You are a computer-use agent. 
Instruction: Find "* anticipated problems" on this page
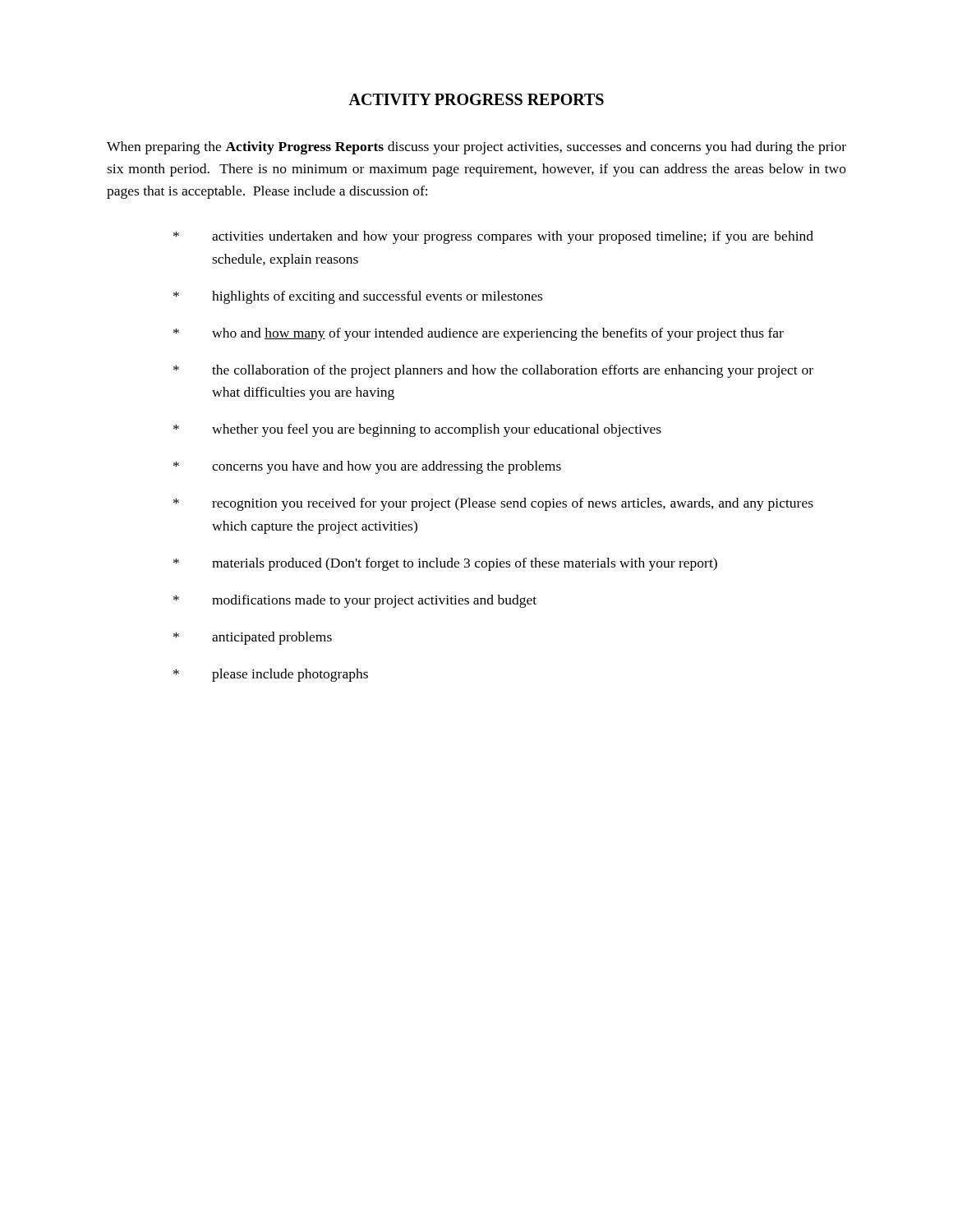click(253, 638)
